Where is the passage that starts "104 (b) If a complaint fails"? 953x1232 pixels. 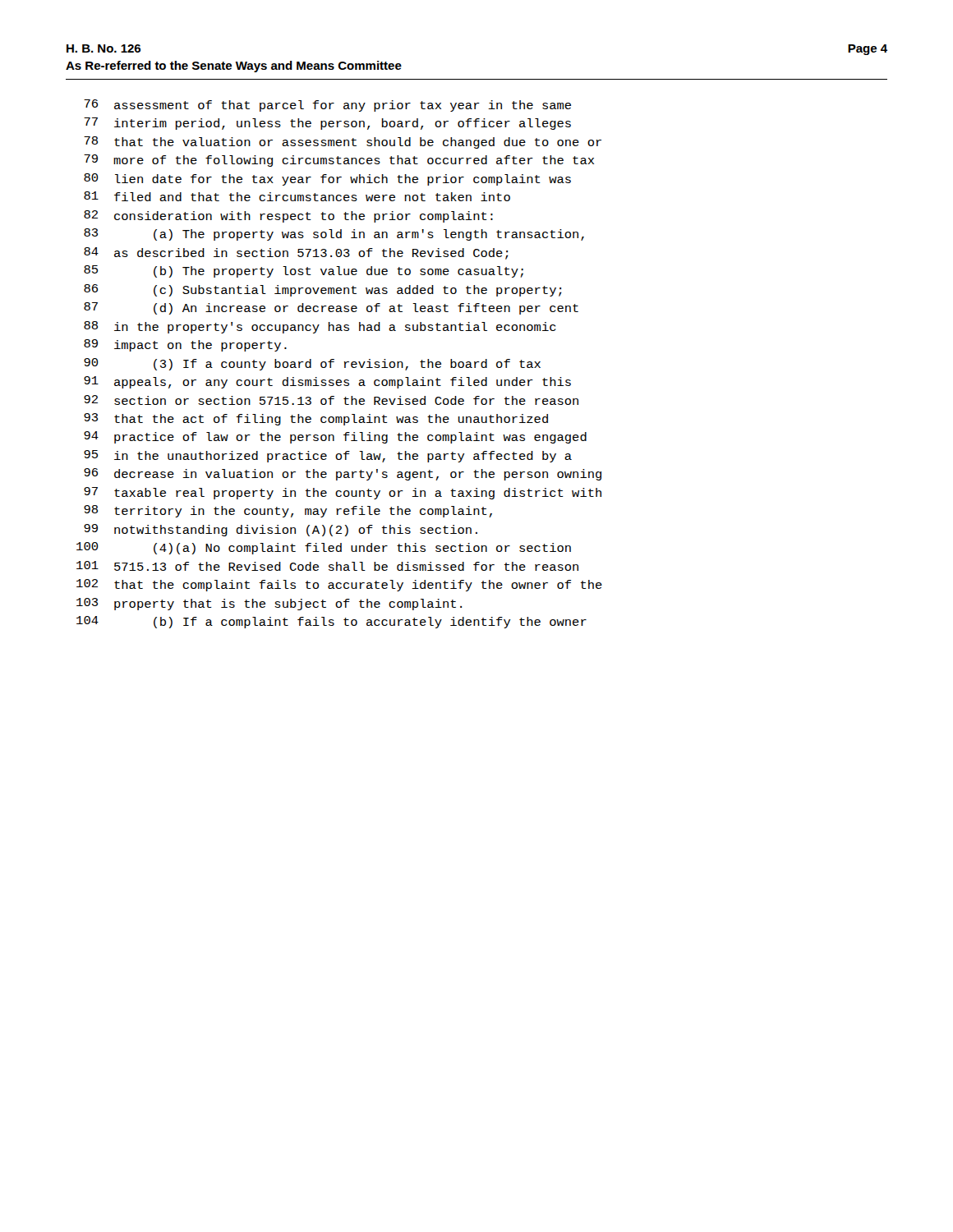click(476, 623)
